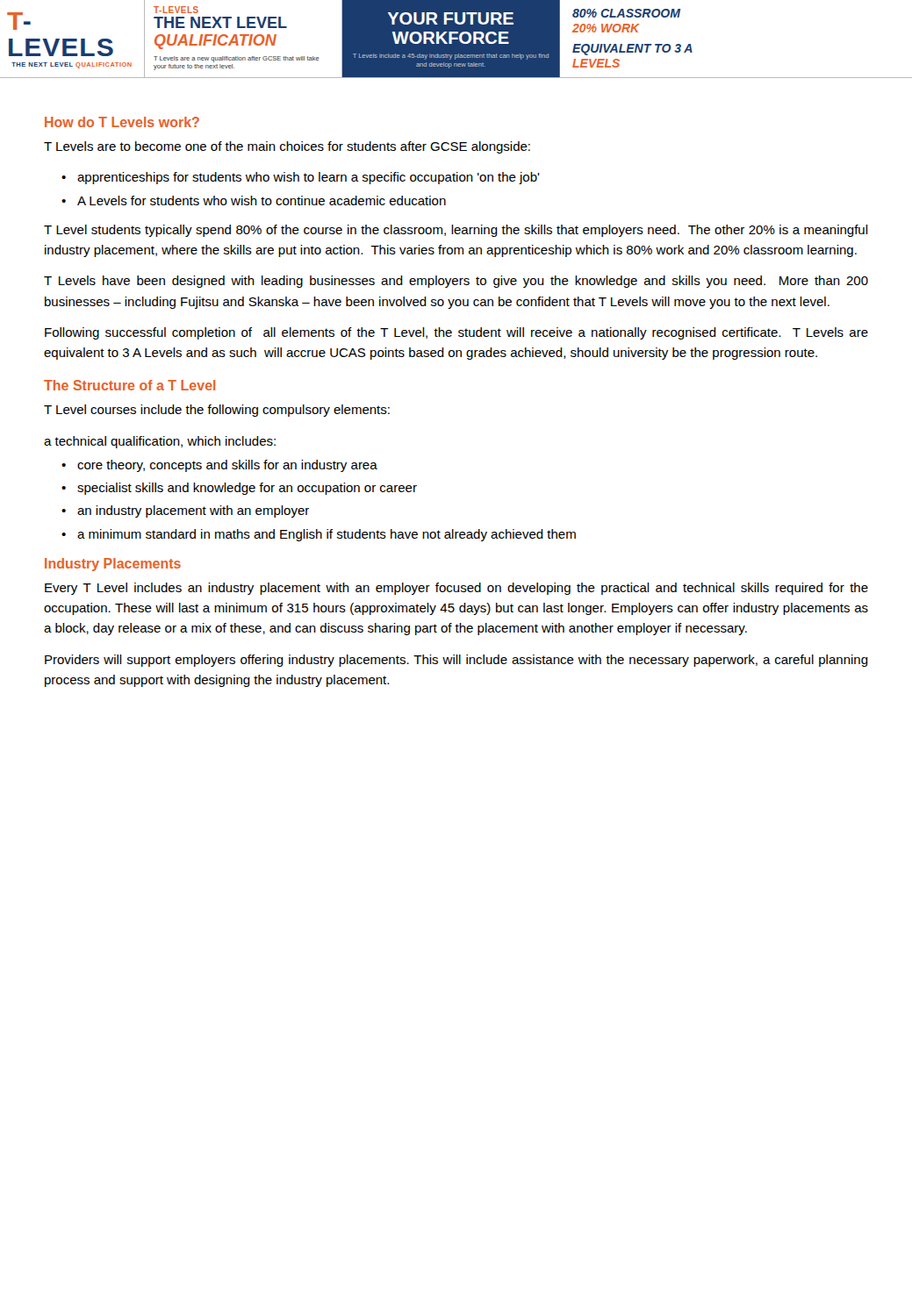Locate the list item that says "• core theory,"
The height and width of the screenshot is (1316, 912).
(219, 466)
